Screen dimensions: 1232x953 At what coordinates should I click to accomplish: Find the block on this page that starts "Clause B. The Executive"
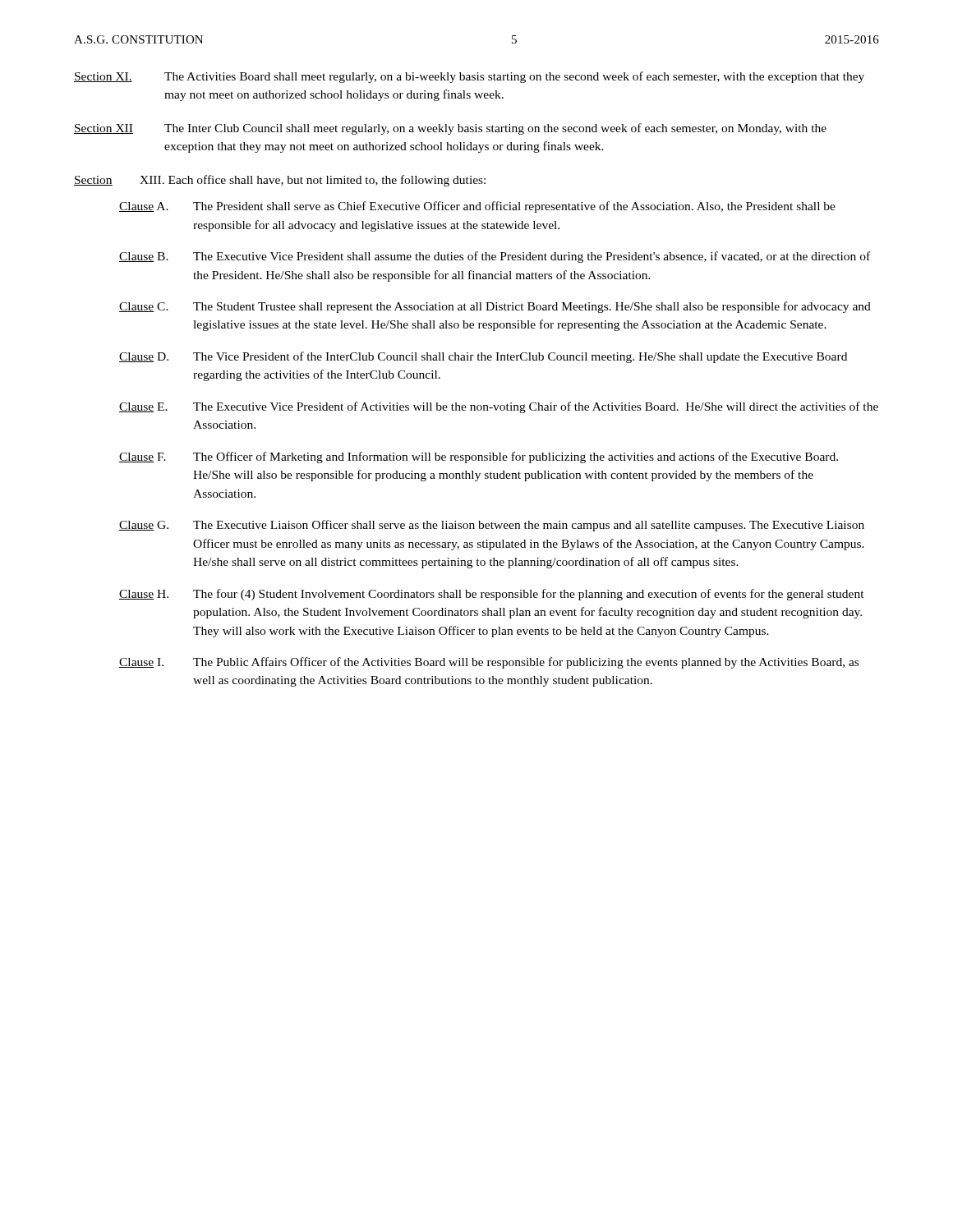[x=499, y=266]
